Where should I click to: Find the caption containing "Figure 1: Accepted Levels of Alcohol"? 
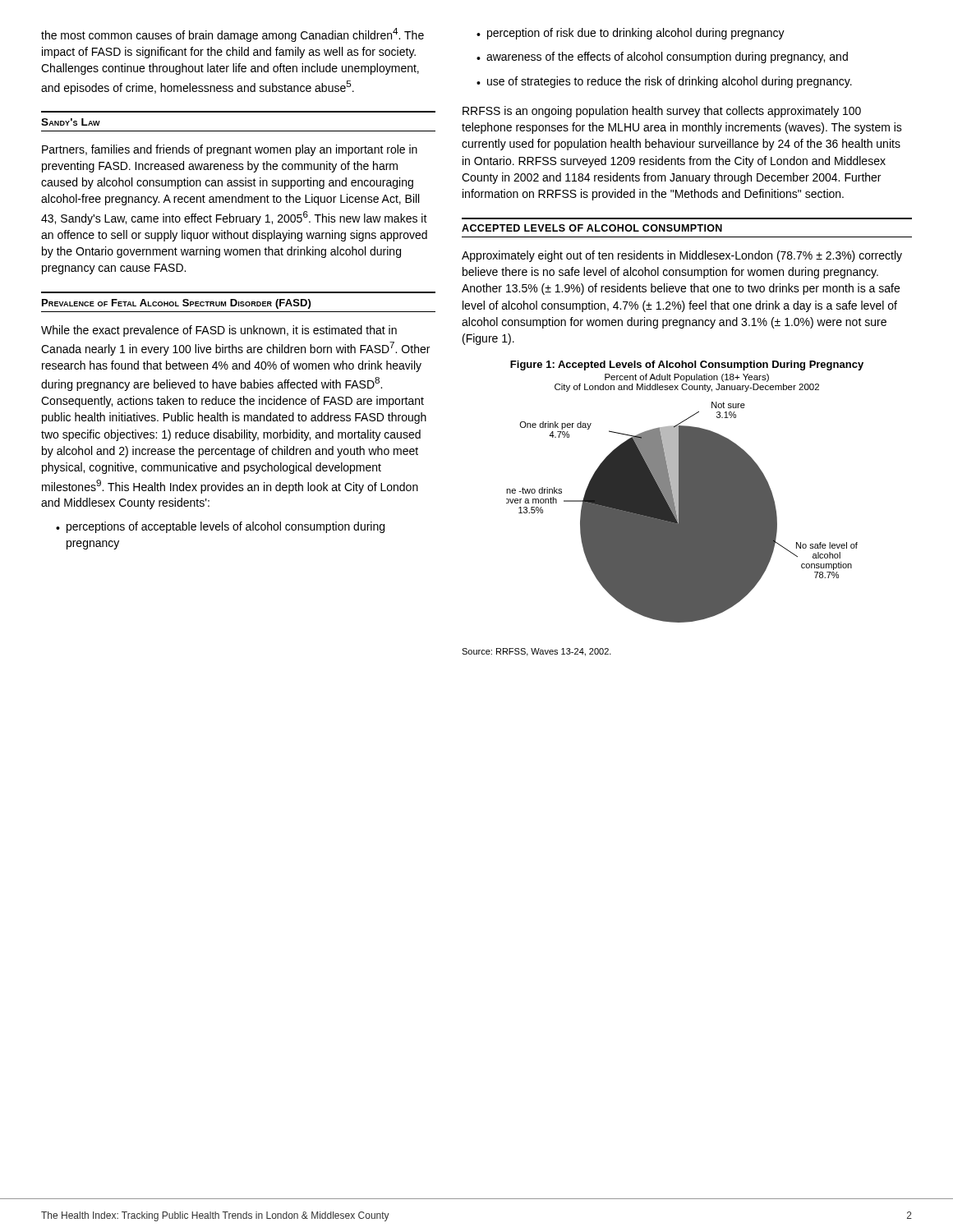687,365
